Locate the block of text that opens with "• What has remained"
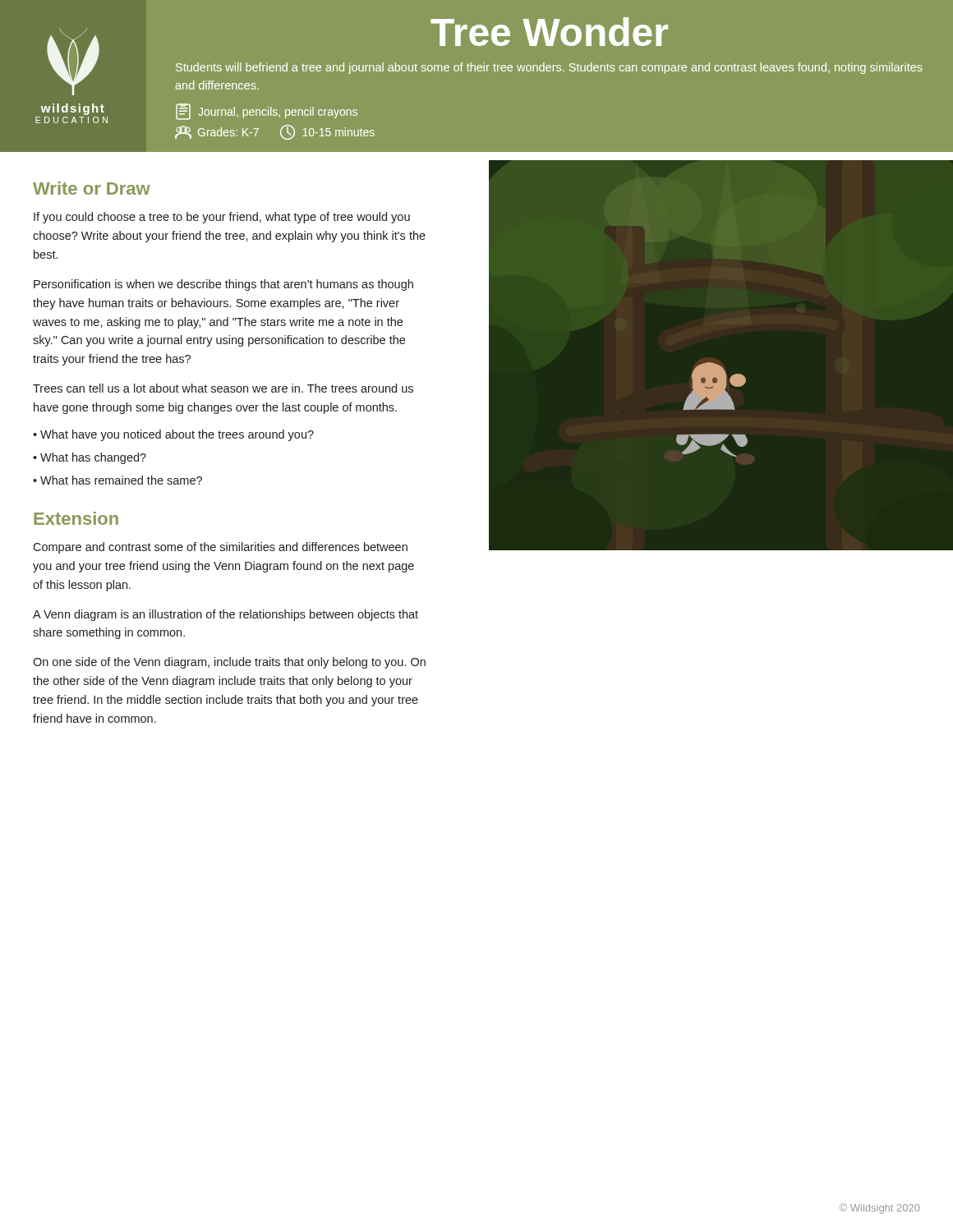 118,480
